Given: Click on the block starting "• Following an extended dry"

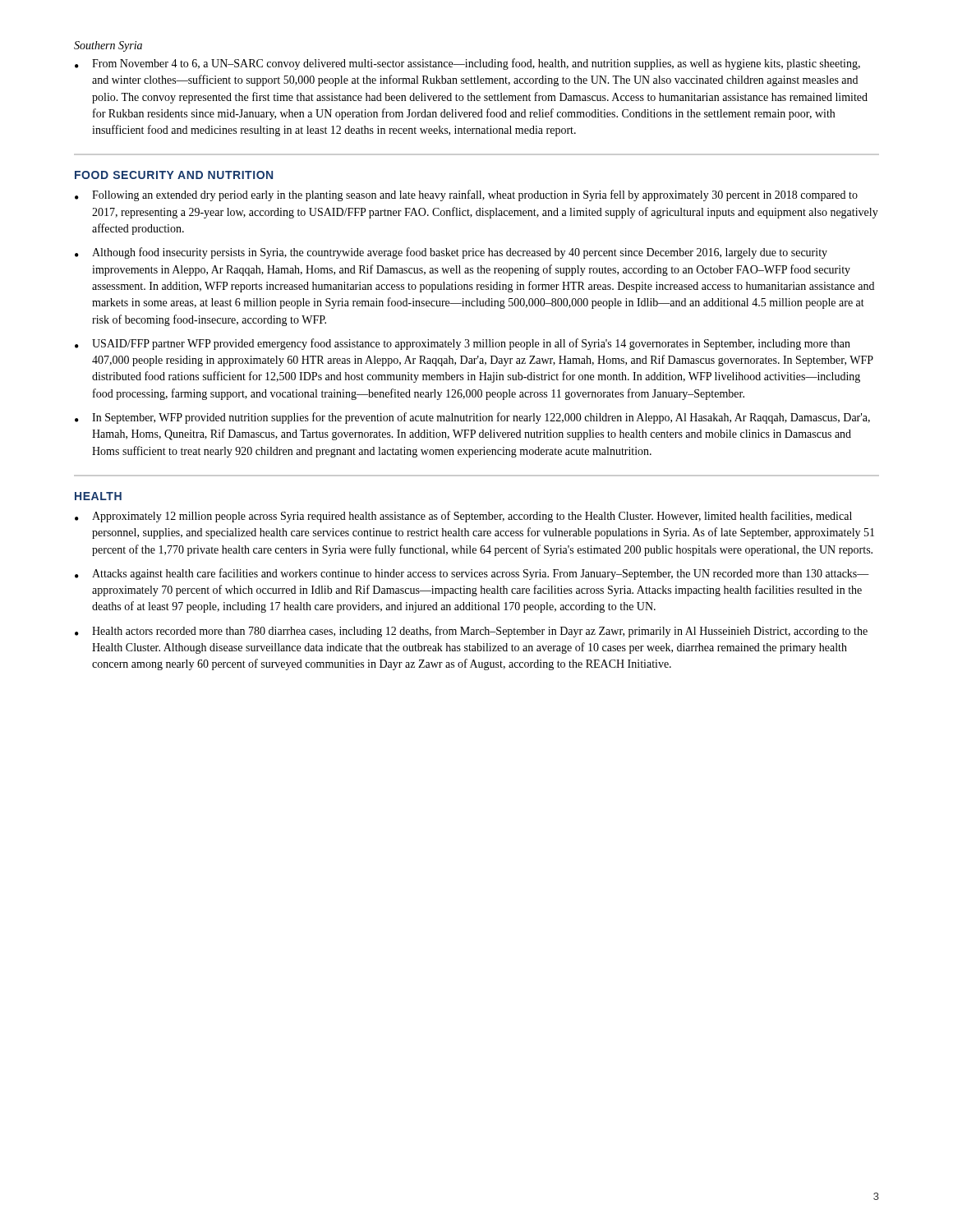Looking at the screenshot, I should 476,213.
